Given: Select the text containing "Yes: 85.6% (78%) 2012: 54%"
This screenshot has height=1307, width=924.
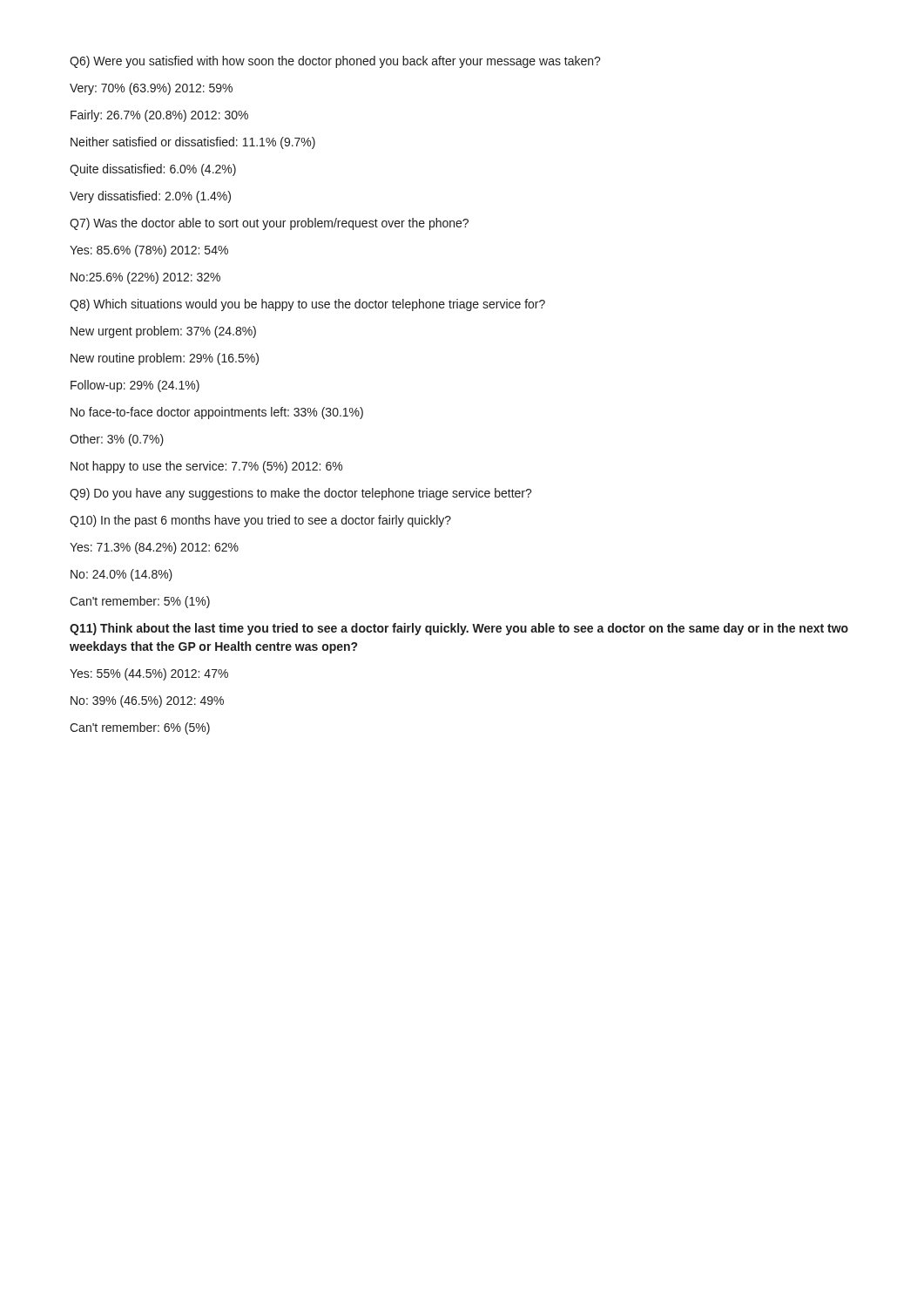Looking at the screenshot, I should pyautogui.click(x=149, y=250).
